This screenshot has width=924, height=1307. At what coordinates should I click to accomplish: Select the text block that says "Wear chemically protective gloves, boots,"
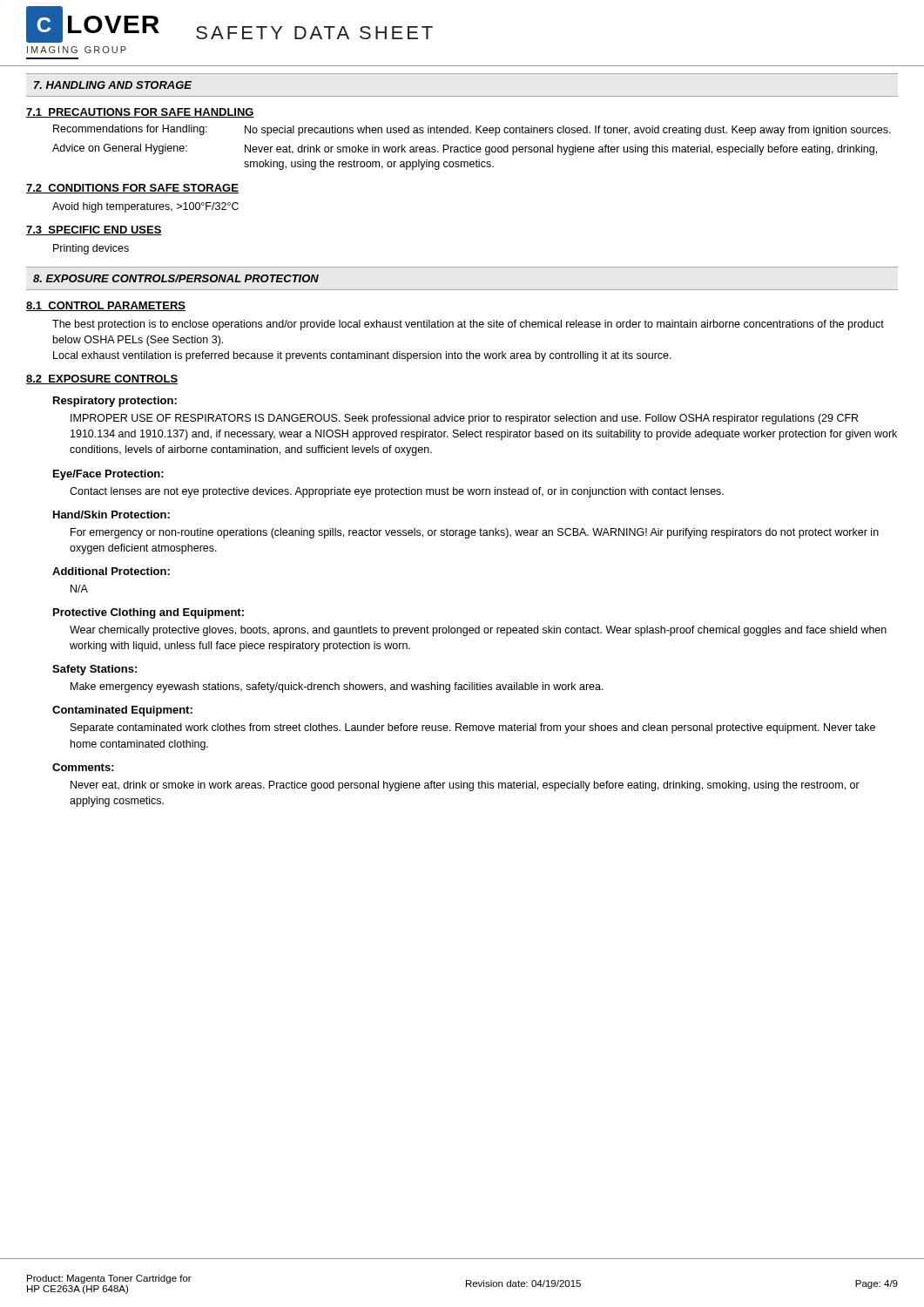[478, 638]
